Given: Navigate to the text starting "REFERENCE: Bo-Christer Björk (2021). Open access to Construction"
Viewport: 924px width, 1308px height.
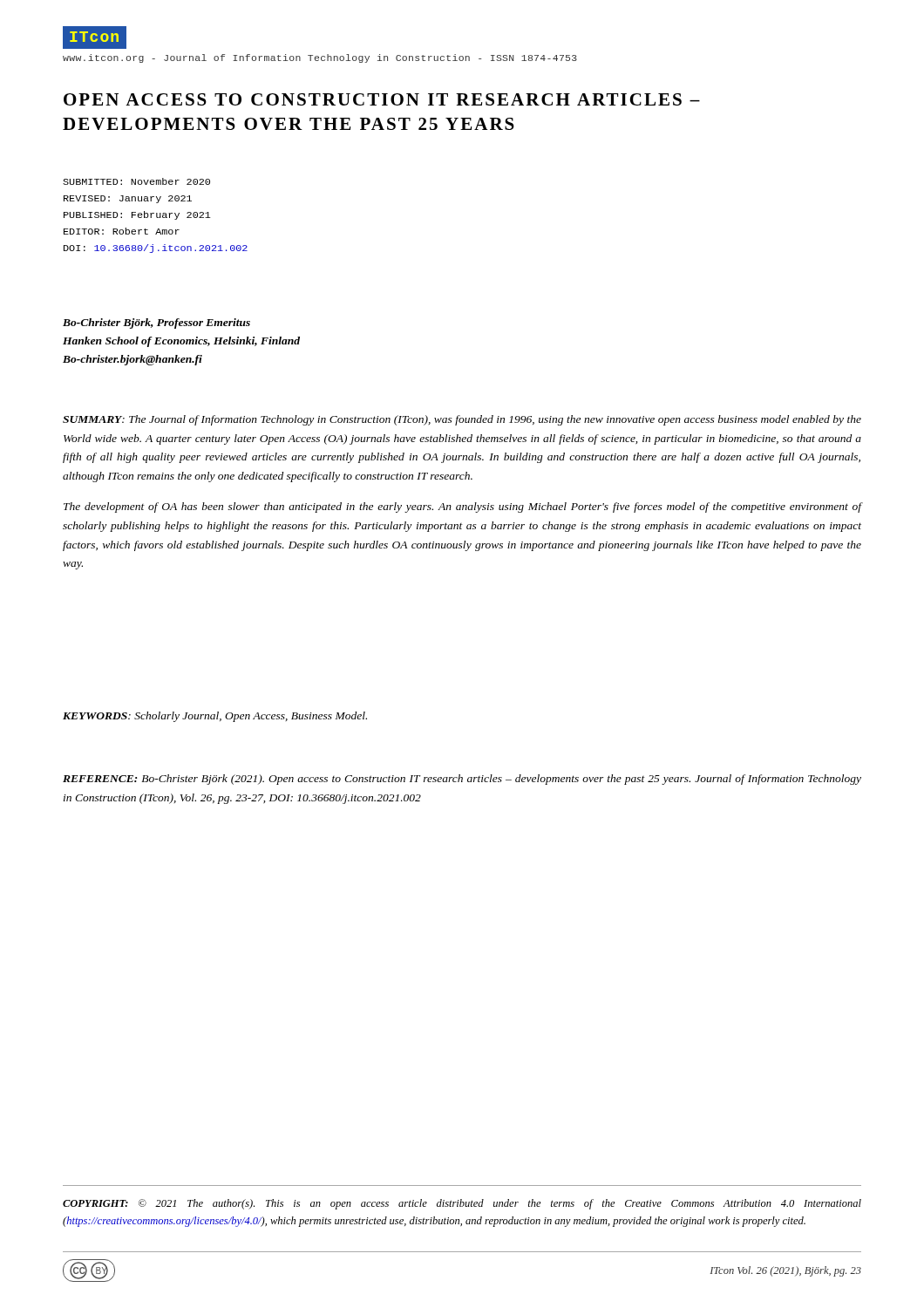Looking at the screenshot, I should [x=462, y=788].
